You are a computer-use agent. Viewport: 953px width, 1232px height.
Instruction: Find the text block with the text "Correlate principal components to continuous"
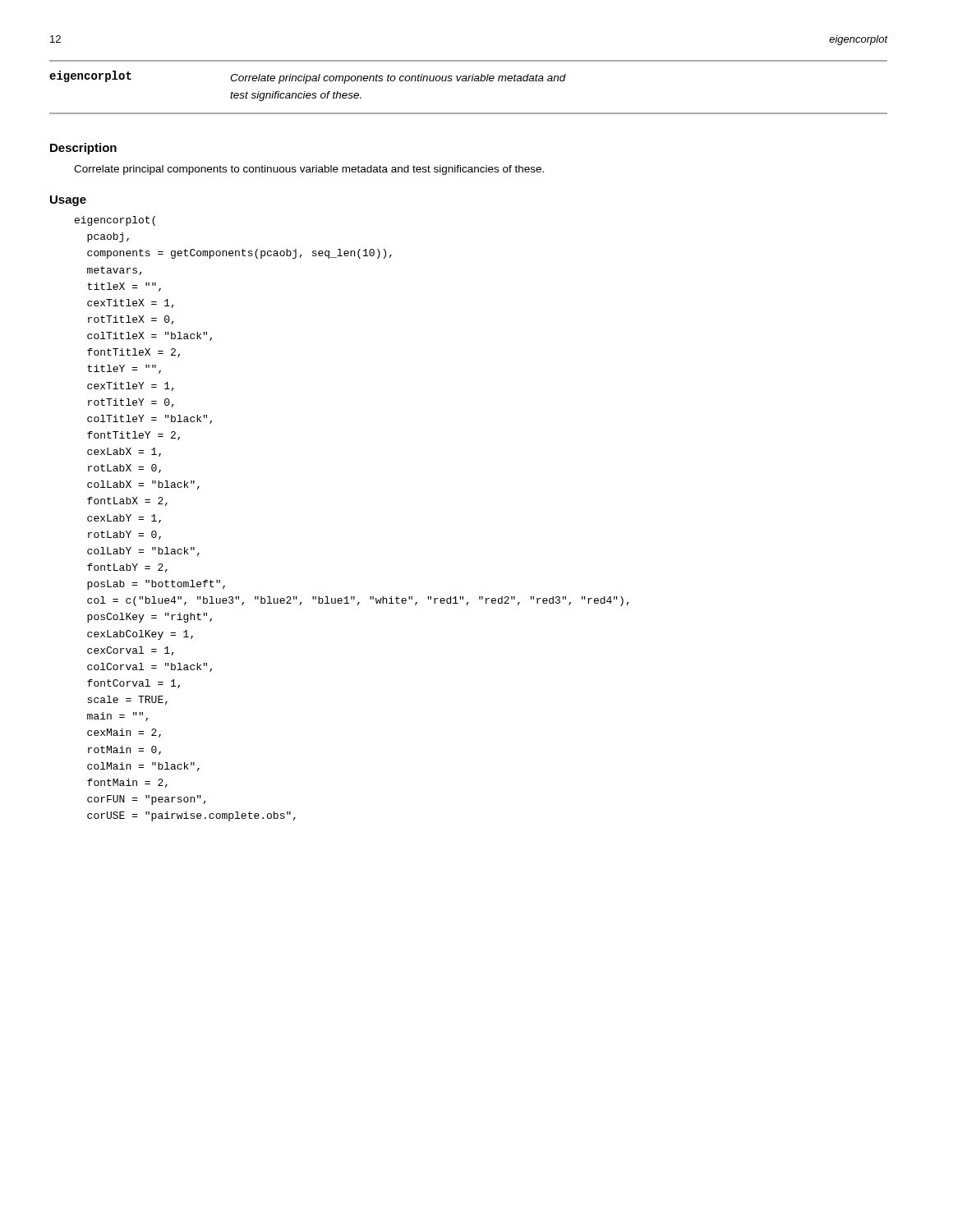point(309,169)
